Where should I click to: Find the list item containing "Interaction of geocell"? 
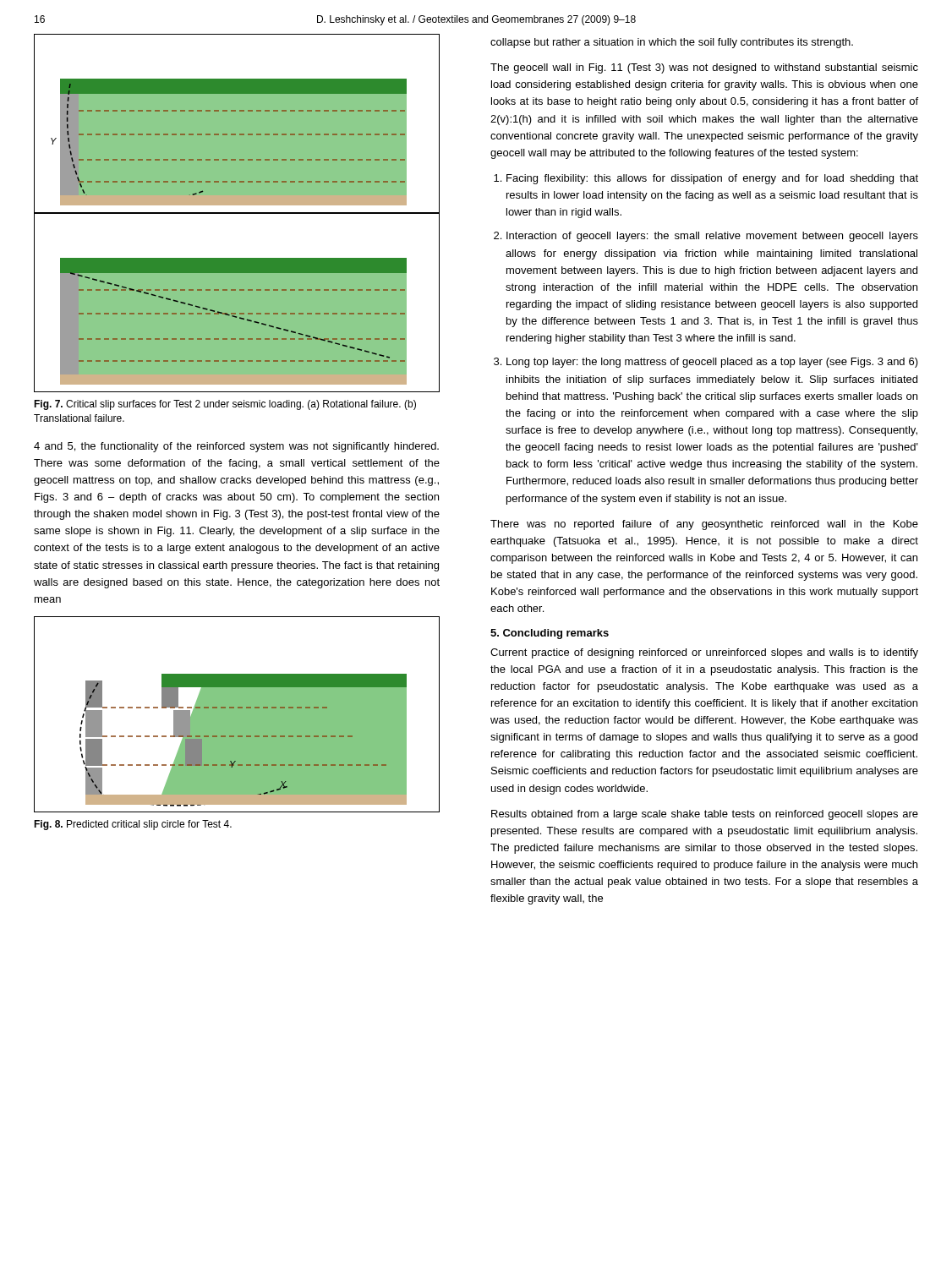712,287
